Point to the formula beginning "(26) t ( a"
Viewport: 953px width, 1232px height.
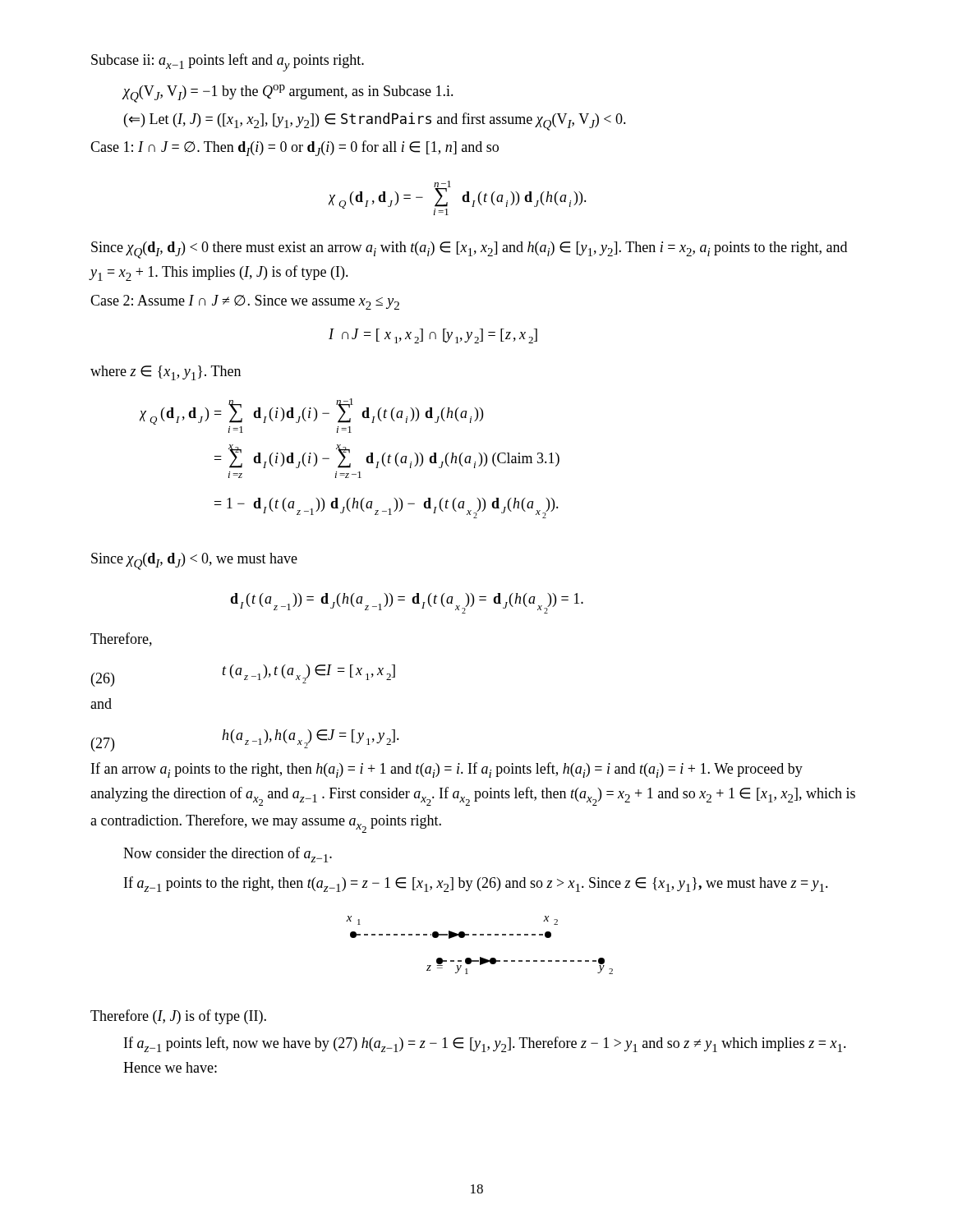tap(288, 672)
